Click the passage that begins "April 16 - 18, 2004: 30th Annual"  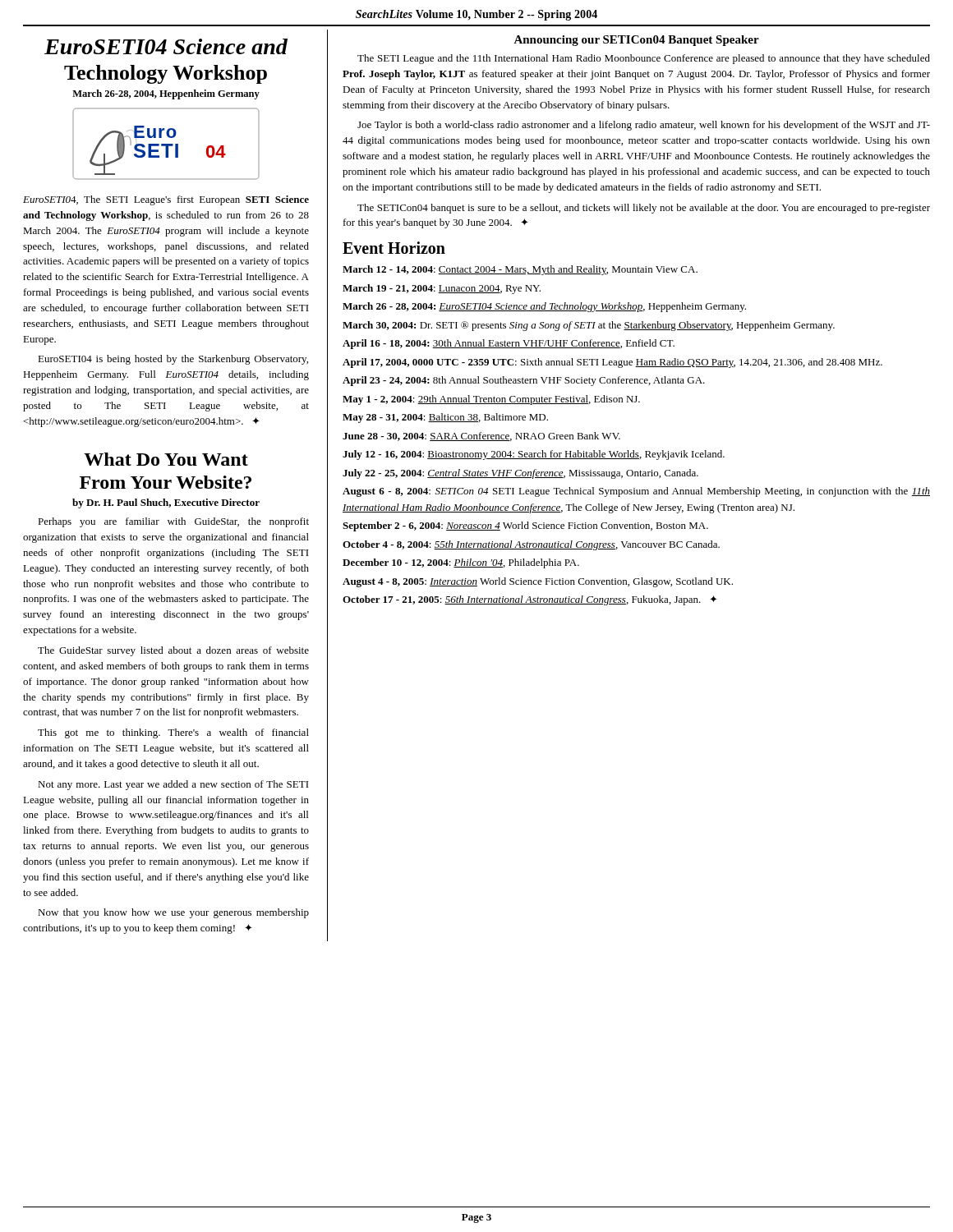[509, 343]
